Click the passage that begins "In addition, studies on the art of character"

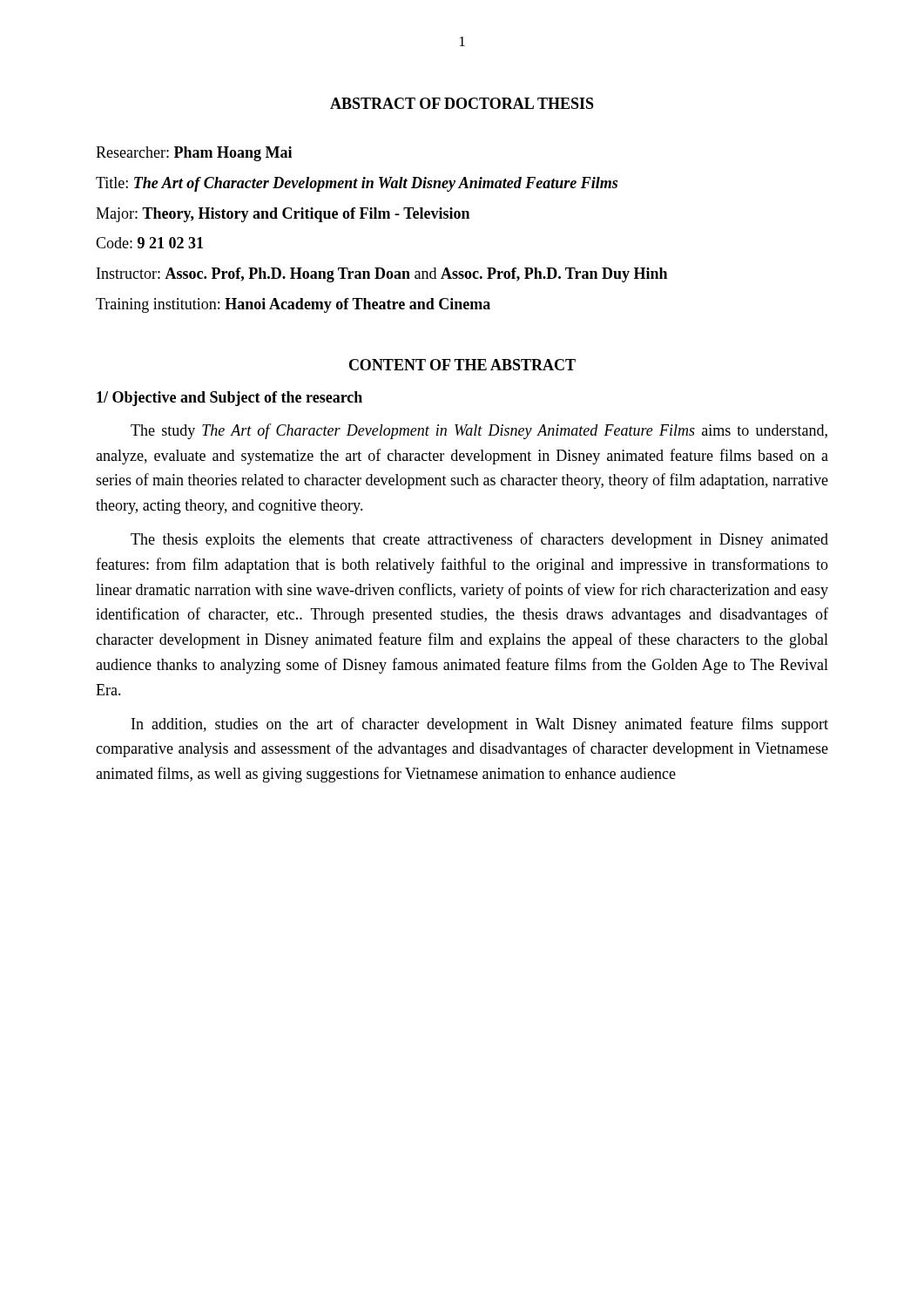click(462, 749)
